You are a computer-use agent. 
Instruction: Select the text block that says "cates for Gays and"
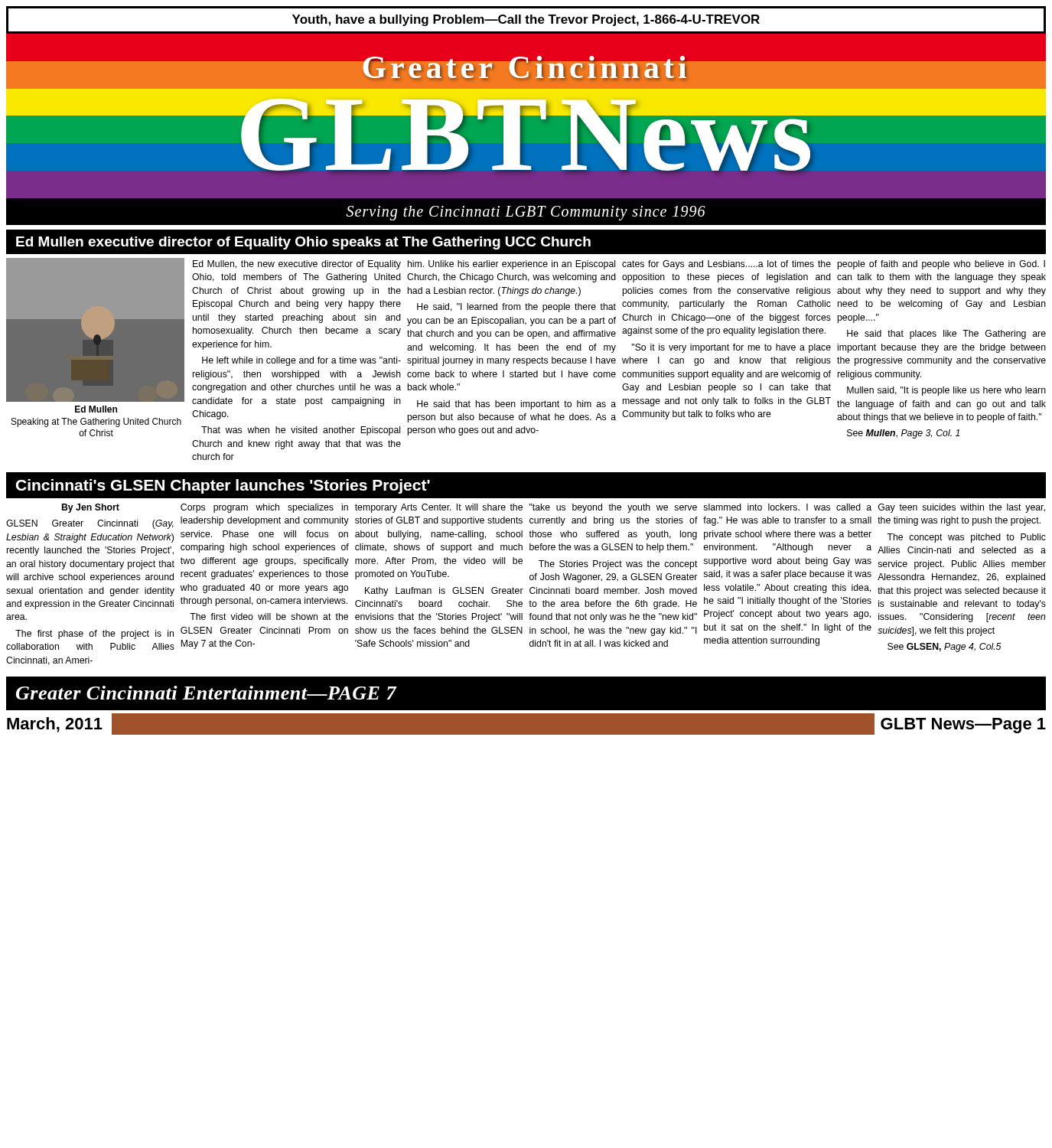click(726, 340)
